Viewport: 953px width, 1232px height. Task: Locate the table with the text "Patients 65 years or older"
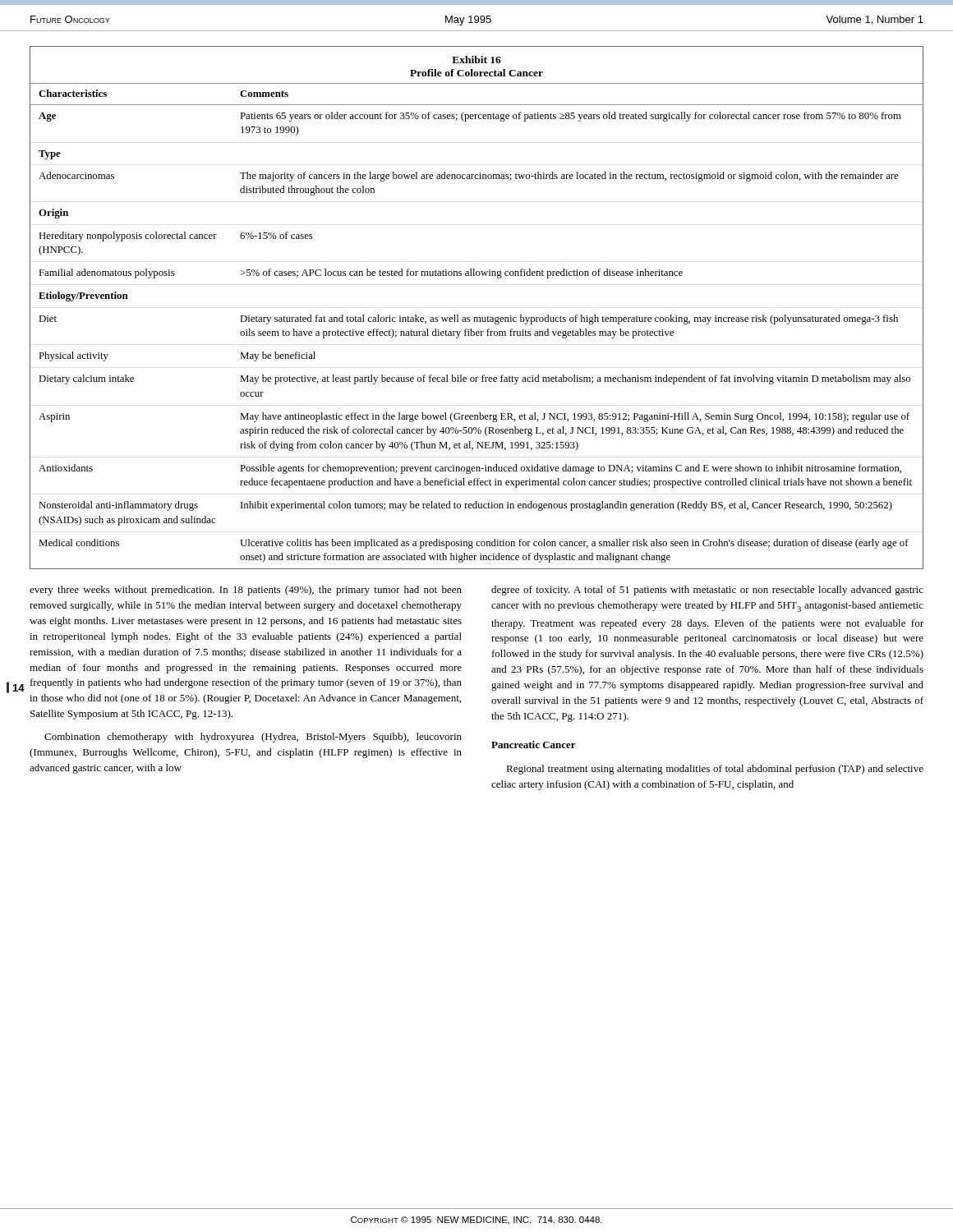[x=476, y=308]
